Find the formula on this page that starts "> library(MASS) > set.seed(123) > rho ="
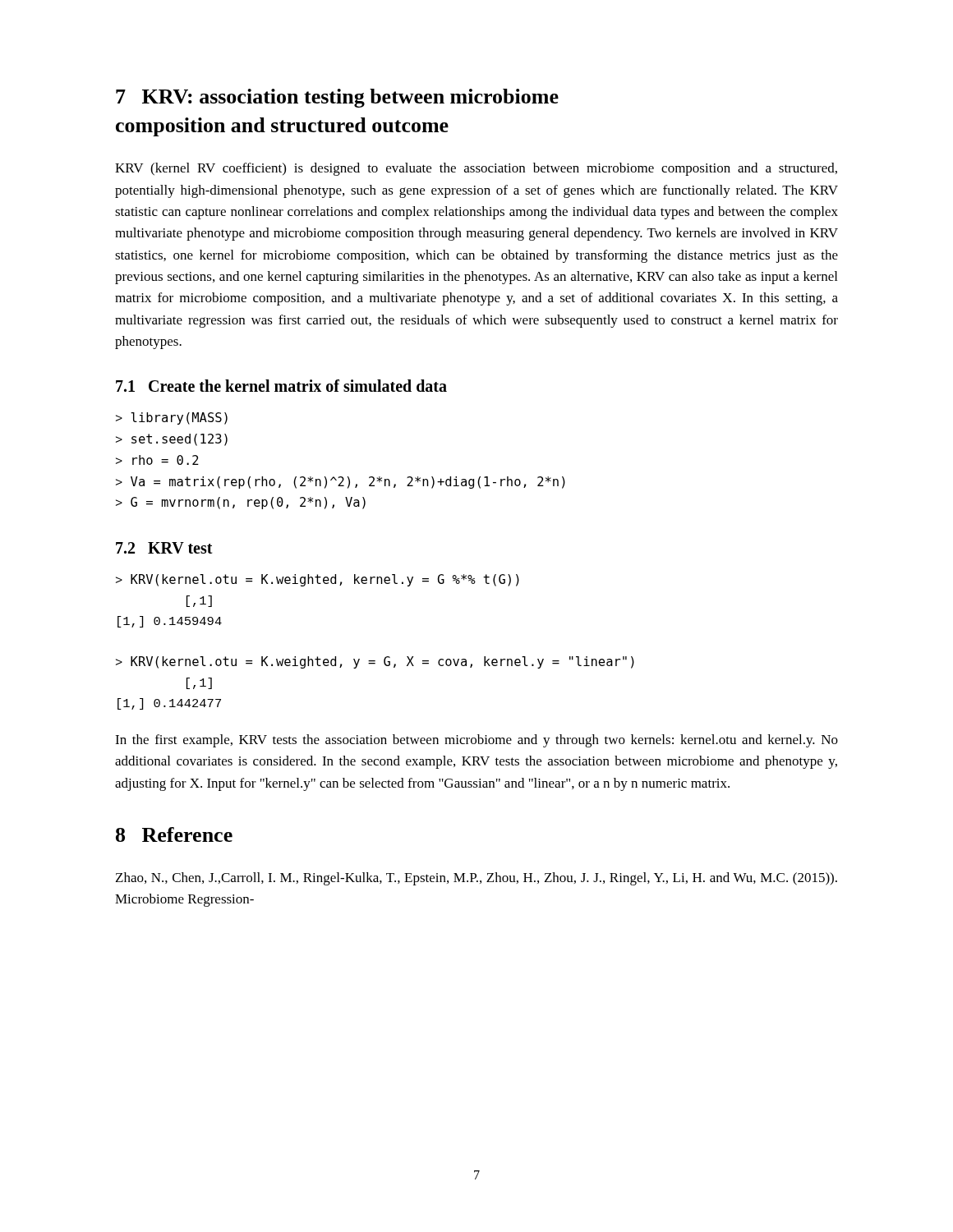 tap(172, 418)
